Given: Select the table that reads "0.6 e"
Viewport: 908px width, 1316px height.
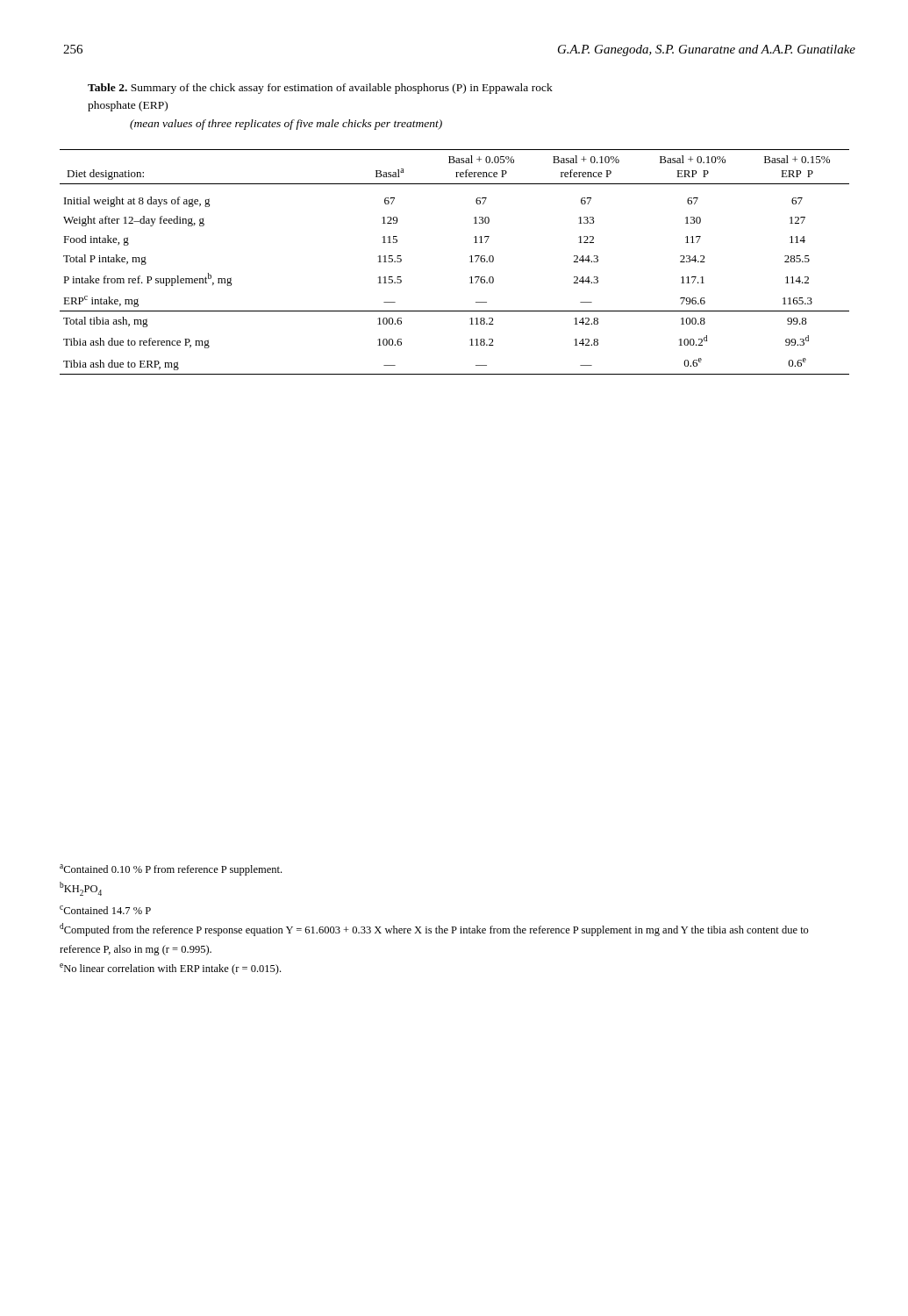Looking at the screenshot, I should (x=454, y=262).
